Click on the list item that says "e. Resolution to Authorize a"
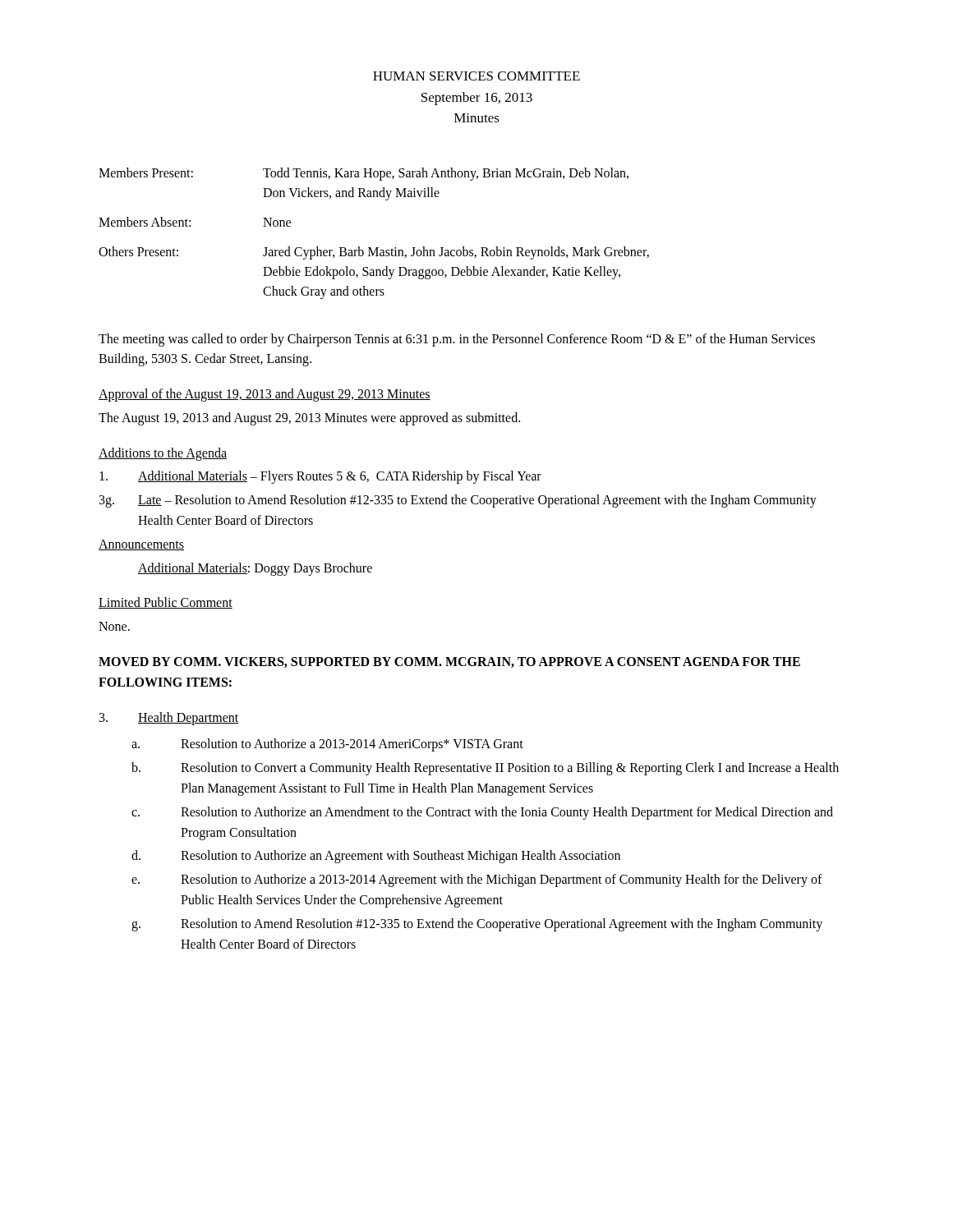Screen dimensions: 1232x953 [476, 890]
